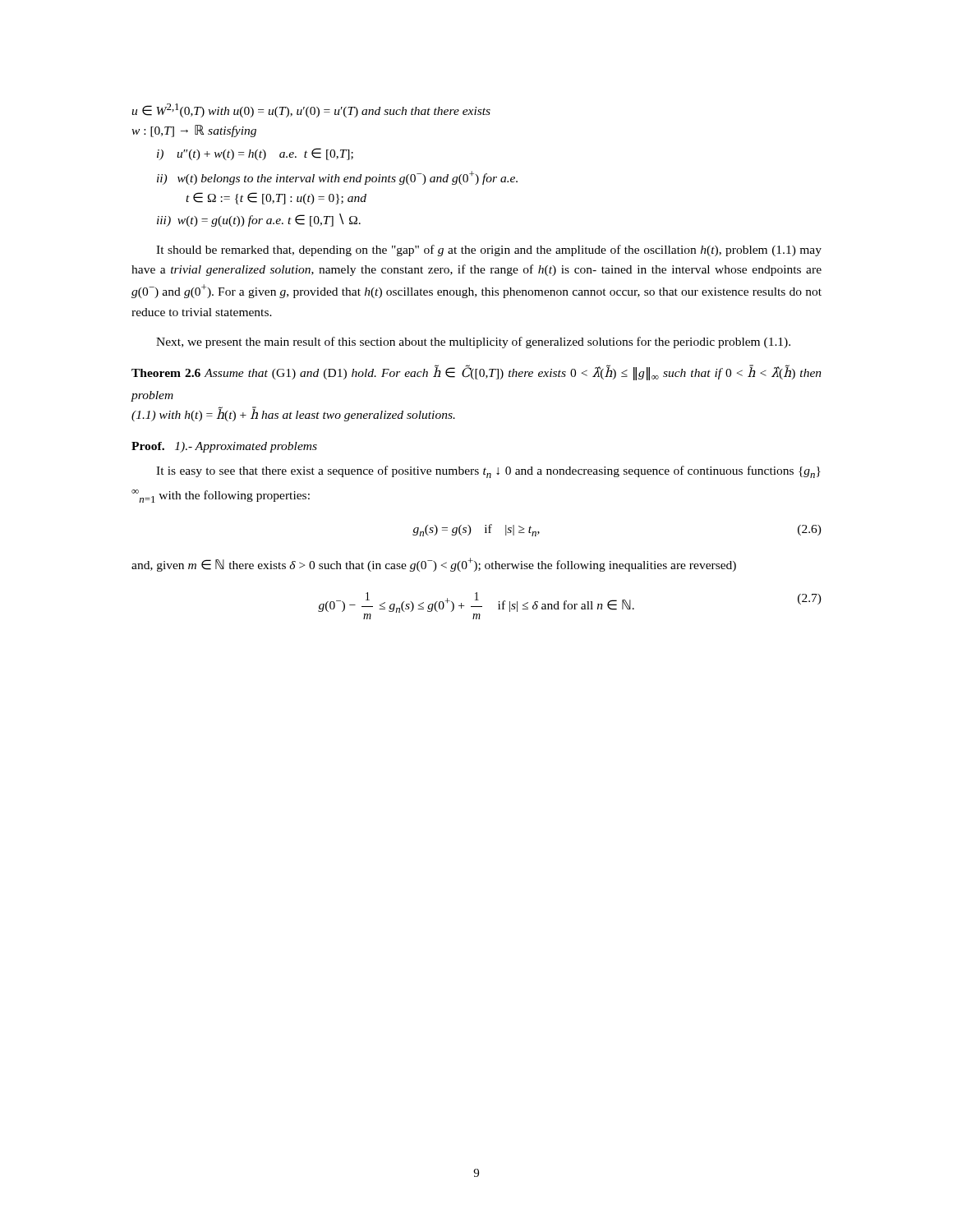Viewport: 953px width, 1232px height.
Task: Select the text starting "g(0−) − 1 m"
Action: coord(570,607)
